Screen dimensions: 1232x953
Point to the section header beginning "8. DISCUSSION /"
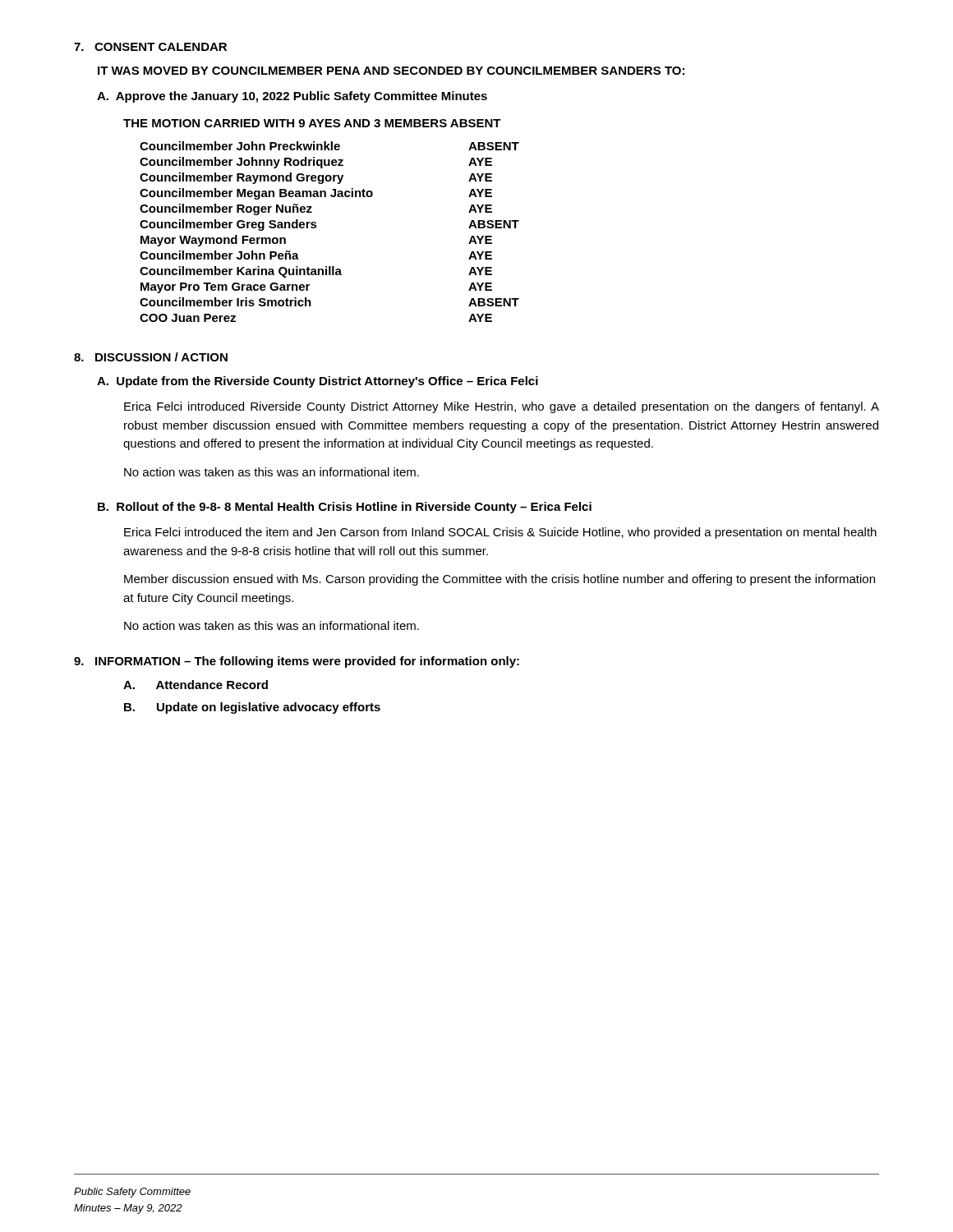click(x=151, y=357)
